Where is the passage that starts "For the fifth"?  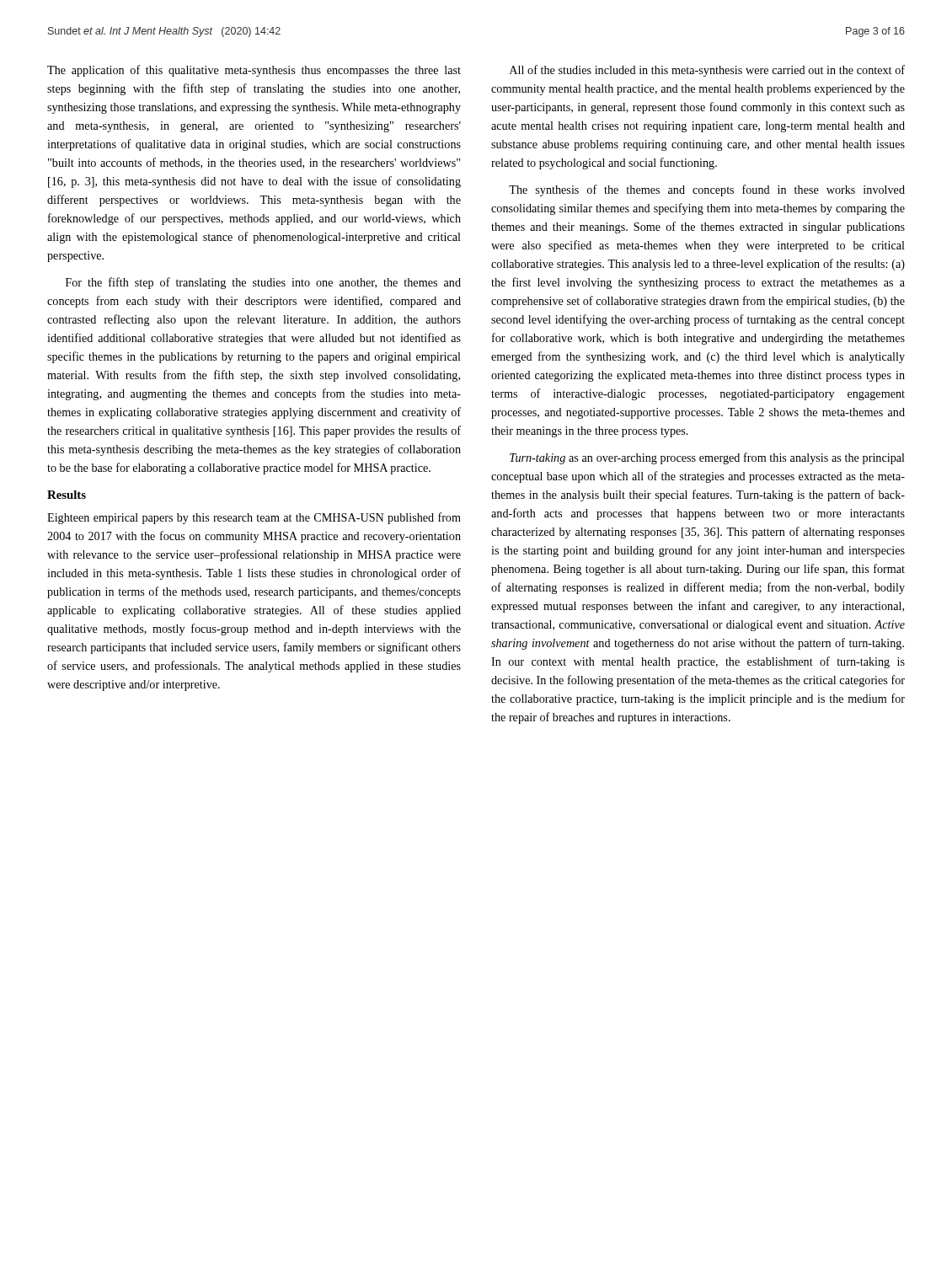click(254, 375)
